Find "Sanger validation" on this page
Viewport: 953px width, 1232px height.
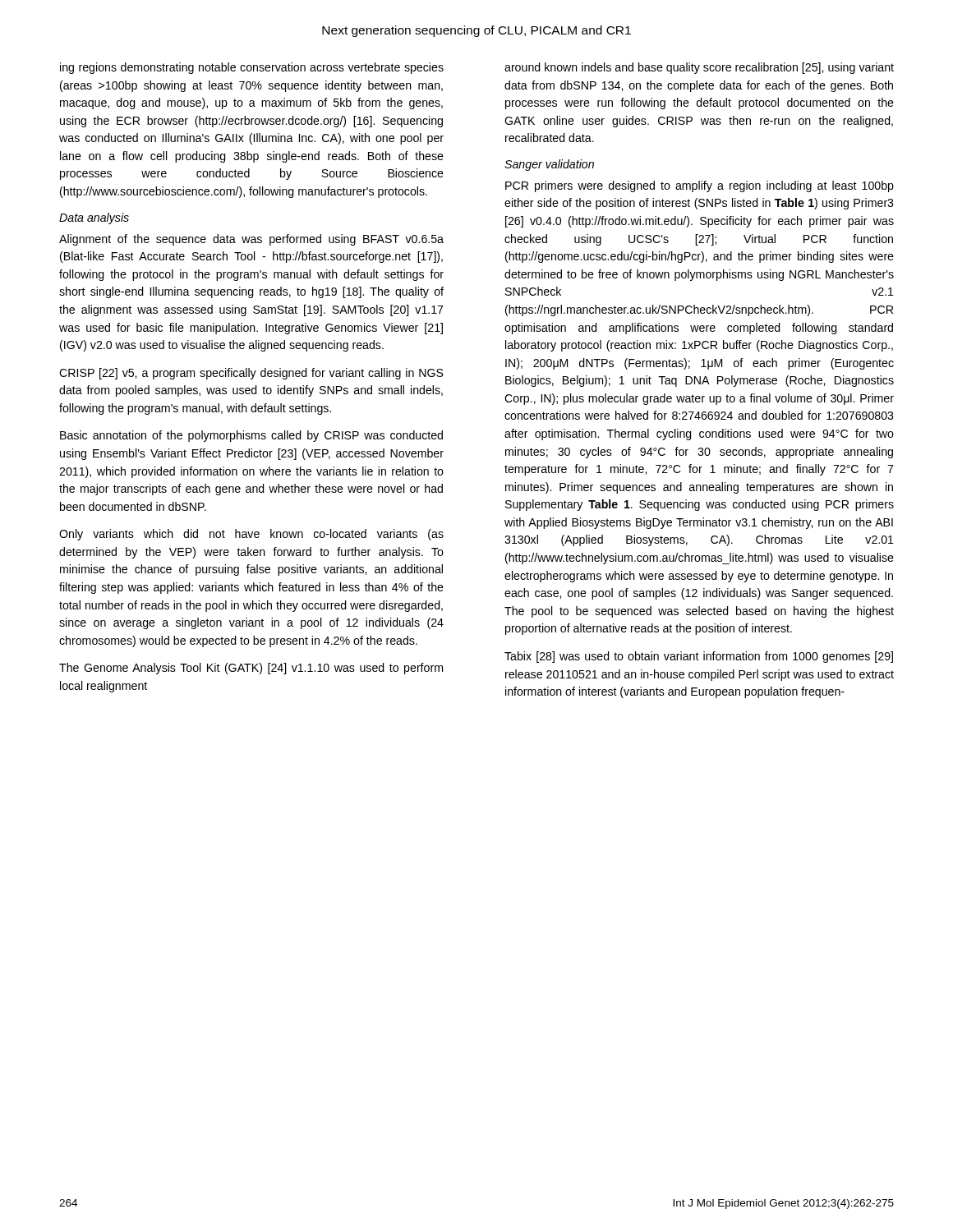(549, 164)
